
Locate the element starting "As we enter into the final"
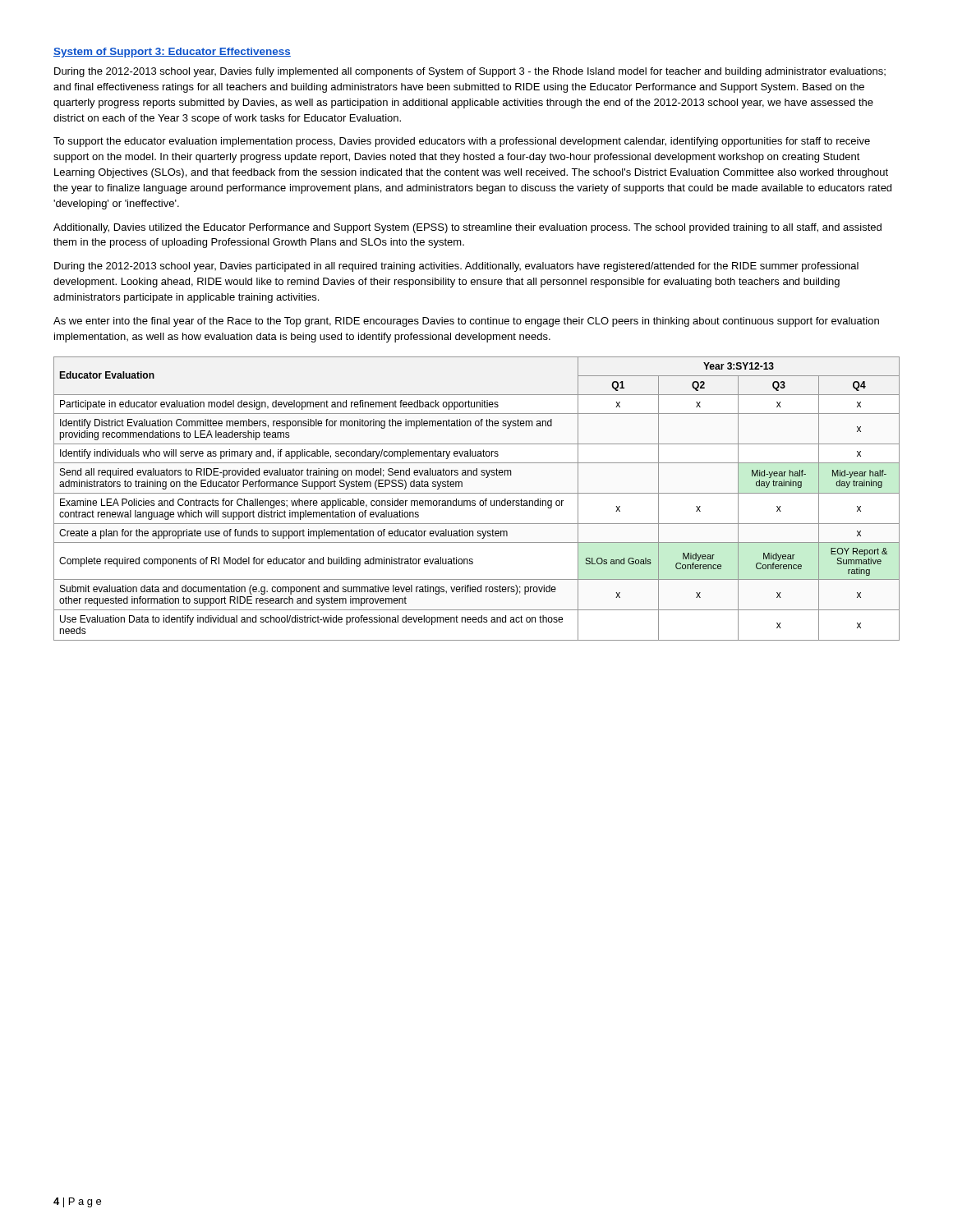point(466,328)
